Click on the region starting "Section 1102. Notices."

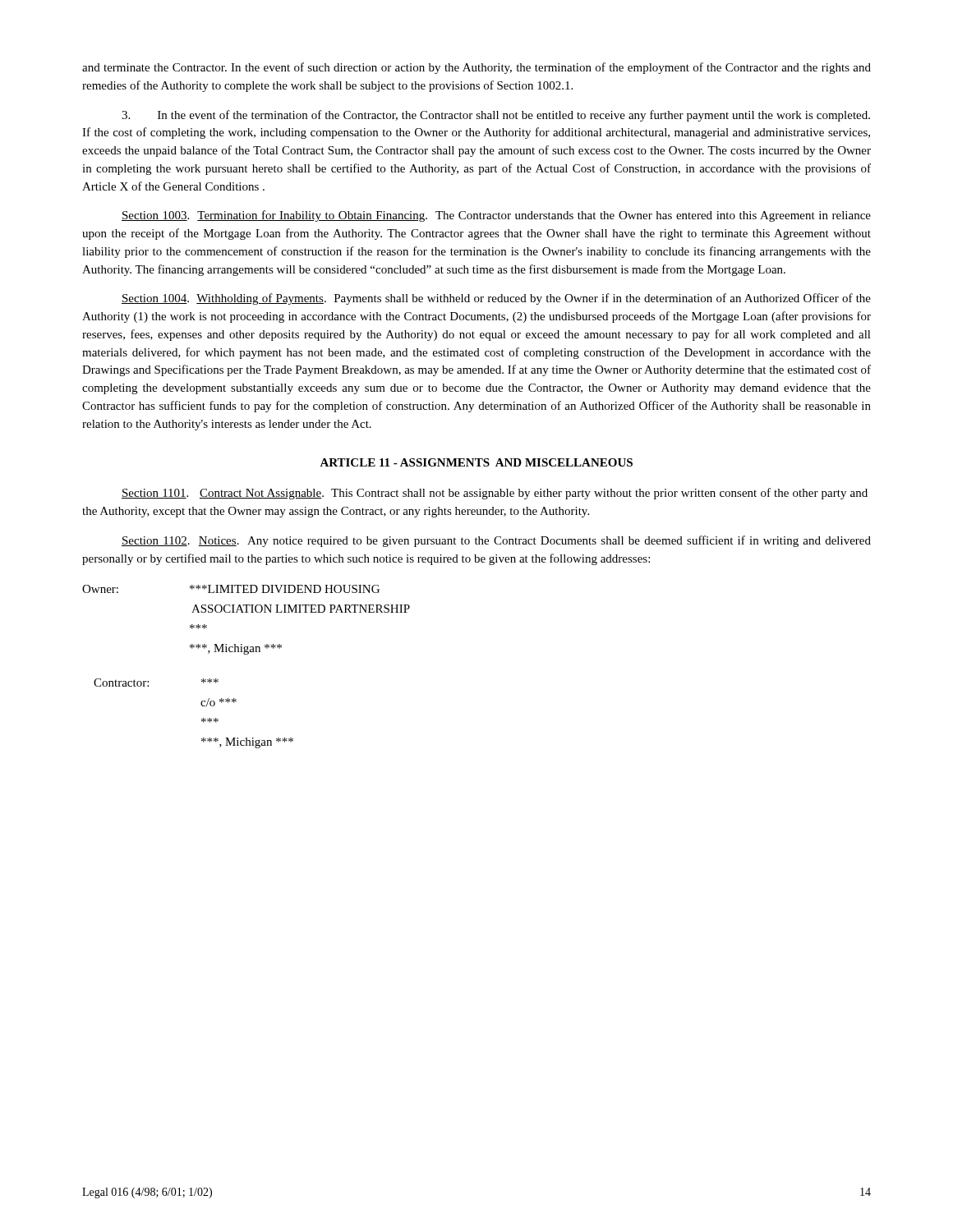pos(476,549)
